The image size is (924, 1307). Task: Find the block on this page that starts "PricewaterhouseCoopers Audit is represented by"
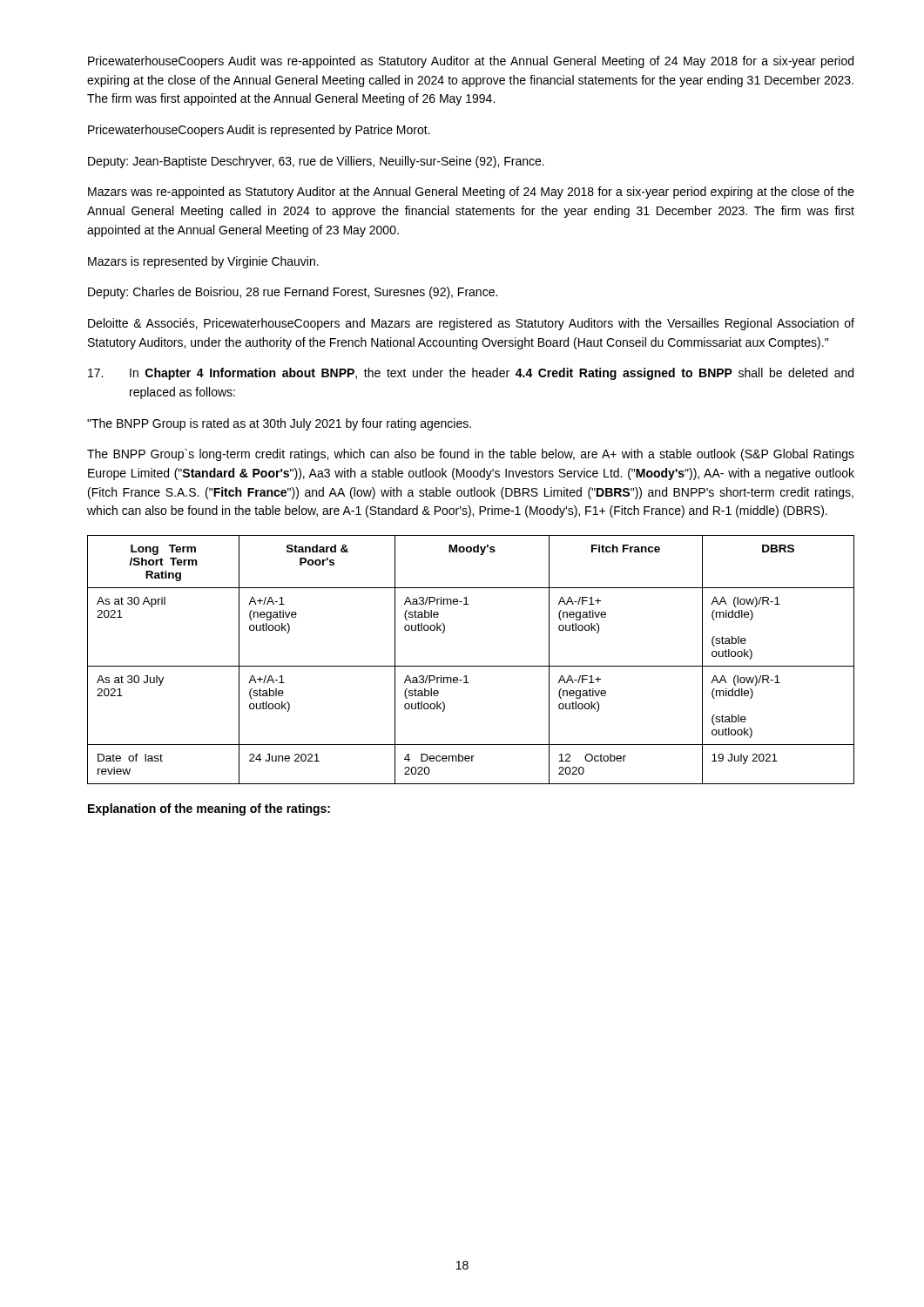pos(259,130)
